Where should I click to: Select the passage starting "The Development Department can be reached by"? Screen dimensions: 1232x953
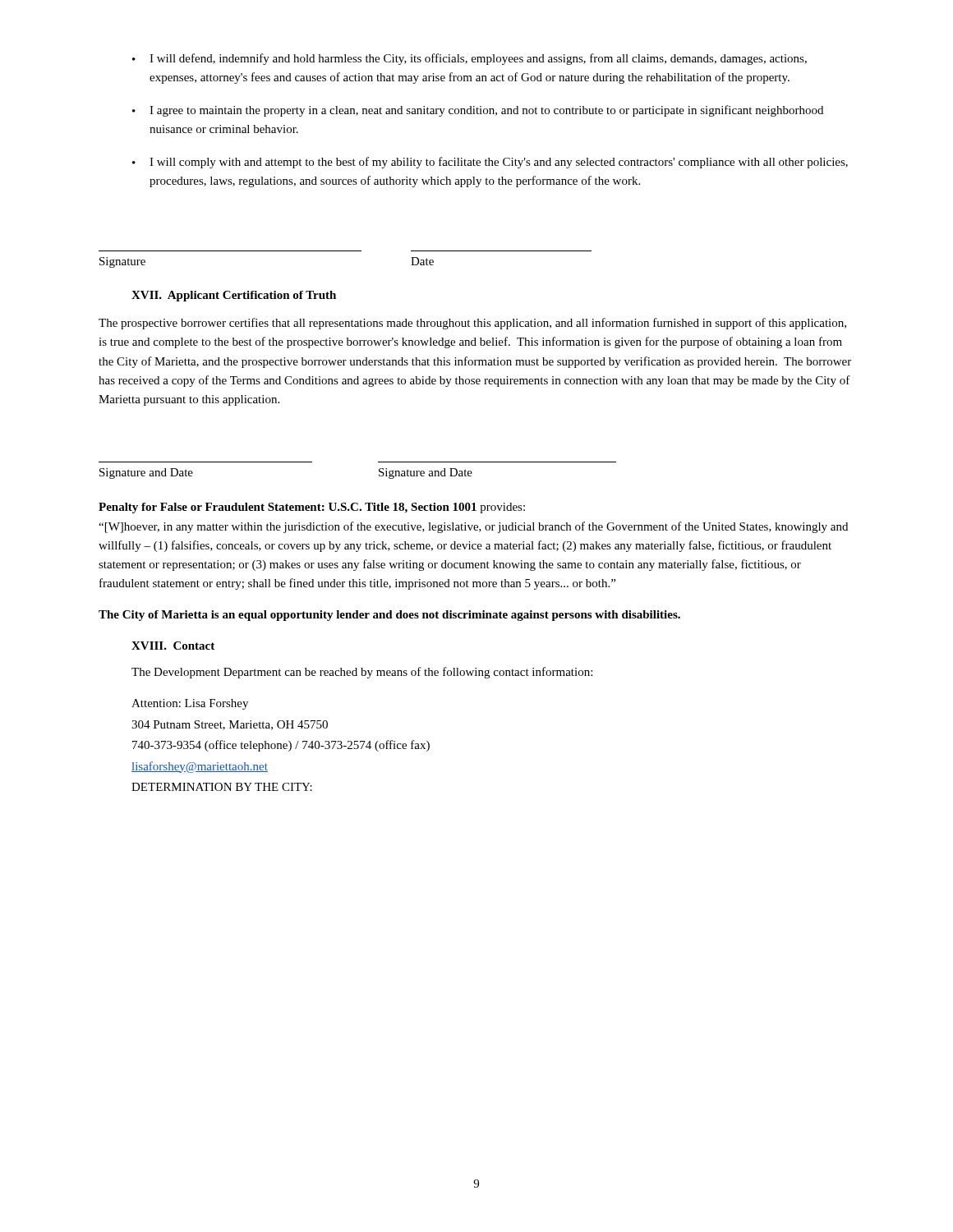pos(362,672)
